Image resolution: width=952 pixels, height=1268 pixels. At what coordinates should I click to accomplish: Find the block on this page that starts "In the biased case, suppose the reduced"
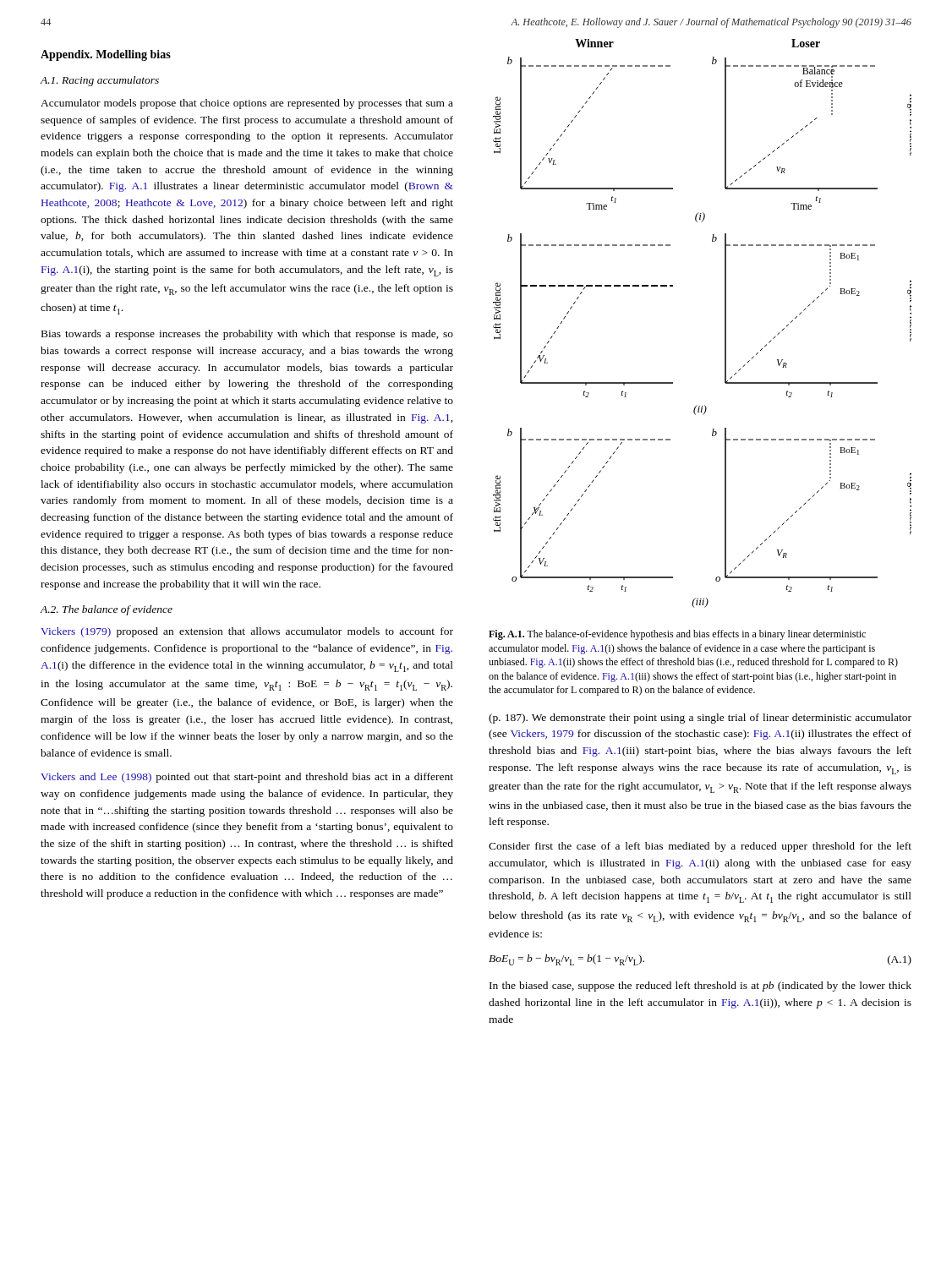(700, 1002)
